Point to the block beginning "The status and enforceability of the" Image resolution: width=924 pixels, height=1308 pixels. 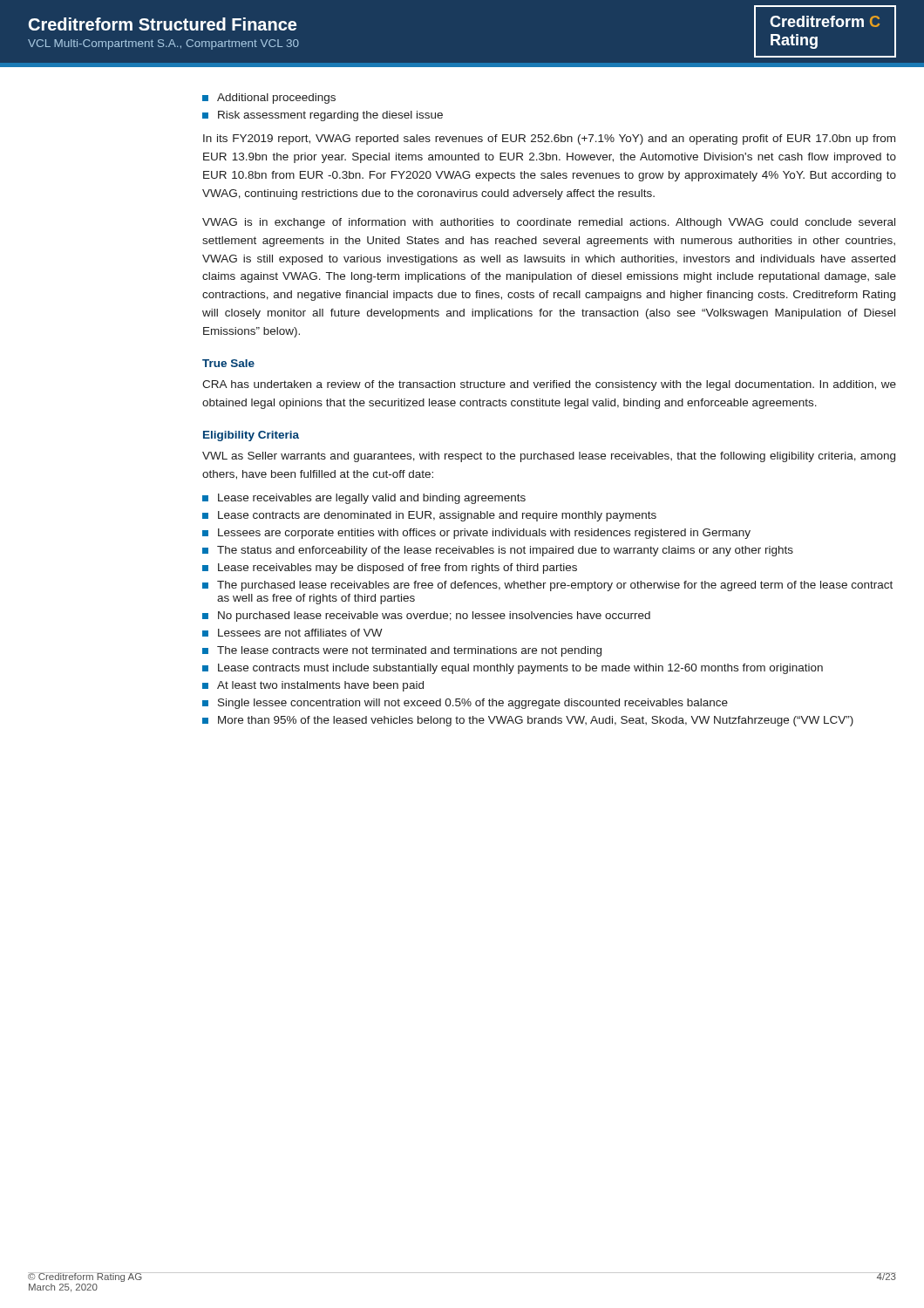[498, 550]
